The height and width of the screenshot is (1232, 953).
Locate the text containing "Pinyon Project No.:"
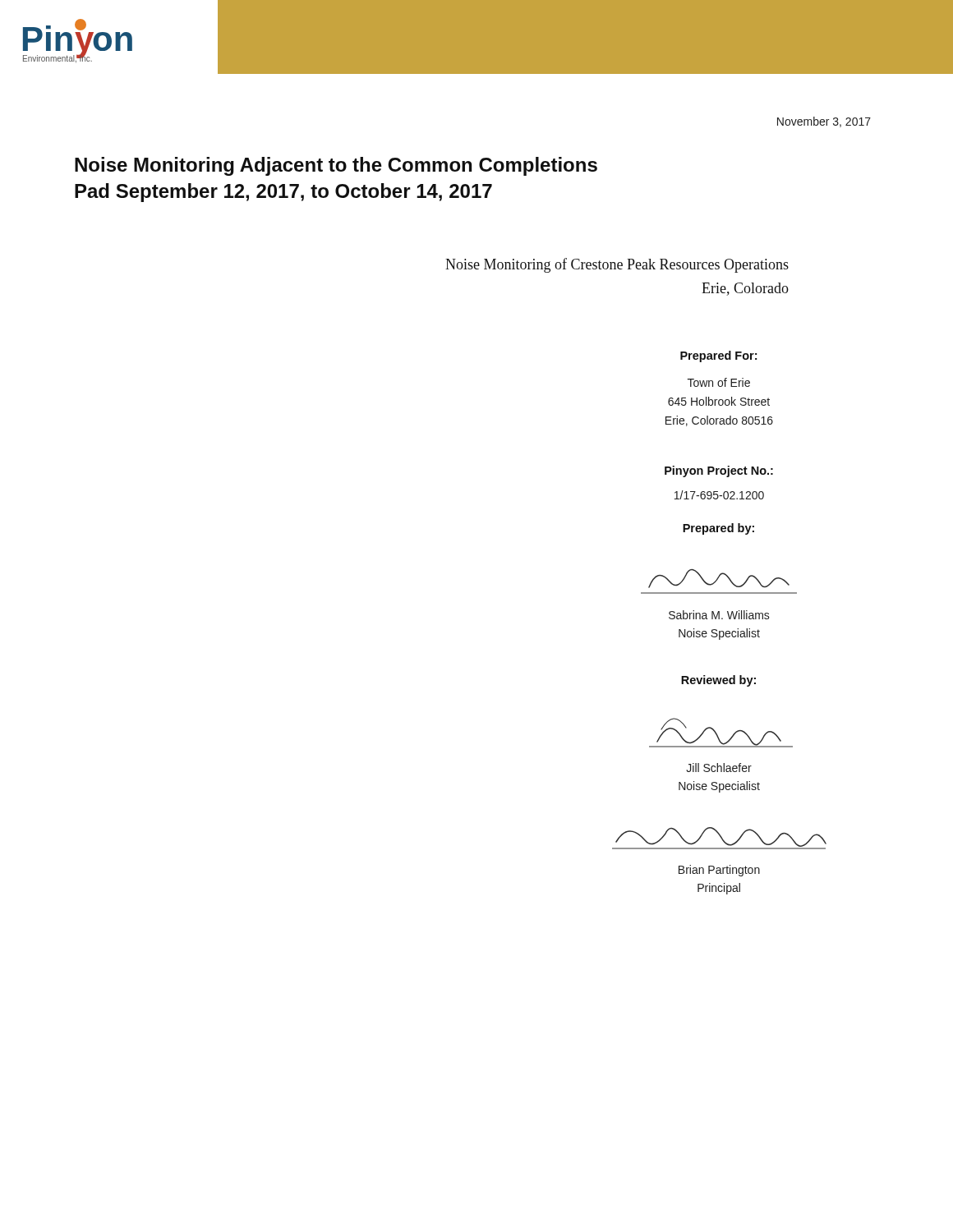tap(719, 471)
